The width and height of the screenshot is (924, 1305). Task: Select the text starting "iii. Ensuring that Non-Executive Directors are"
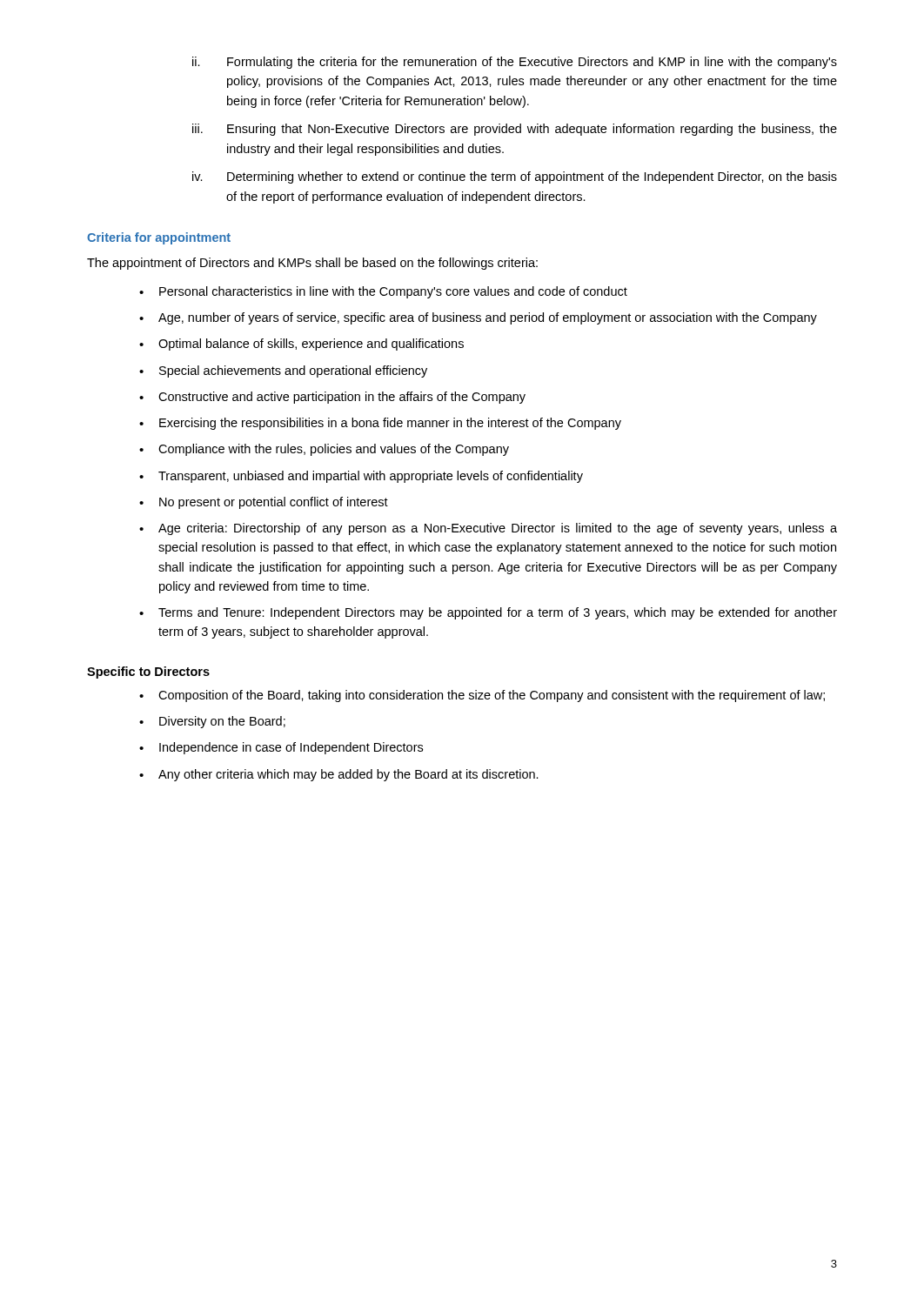pos(514,139)
